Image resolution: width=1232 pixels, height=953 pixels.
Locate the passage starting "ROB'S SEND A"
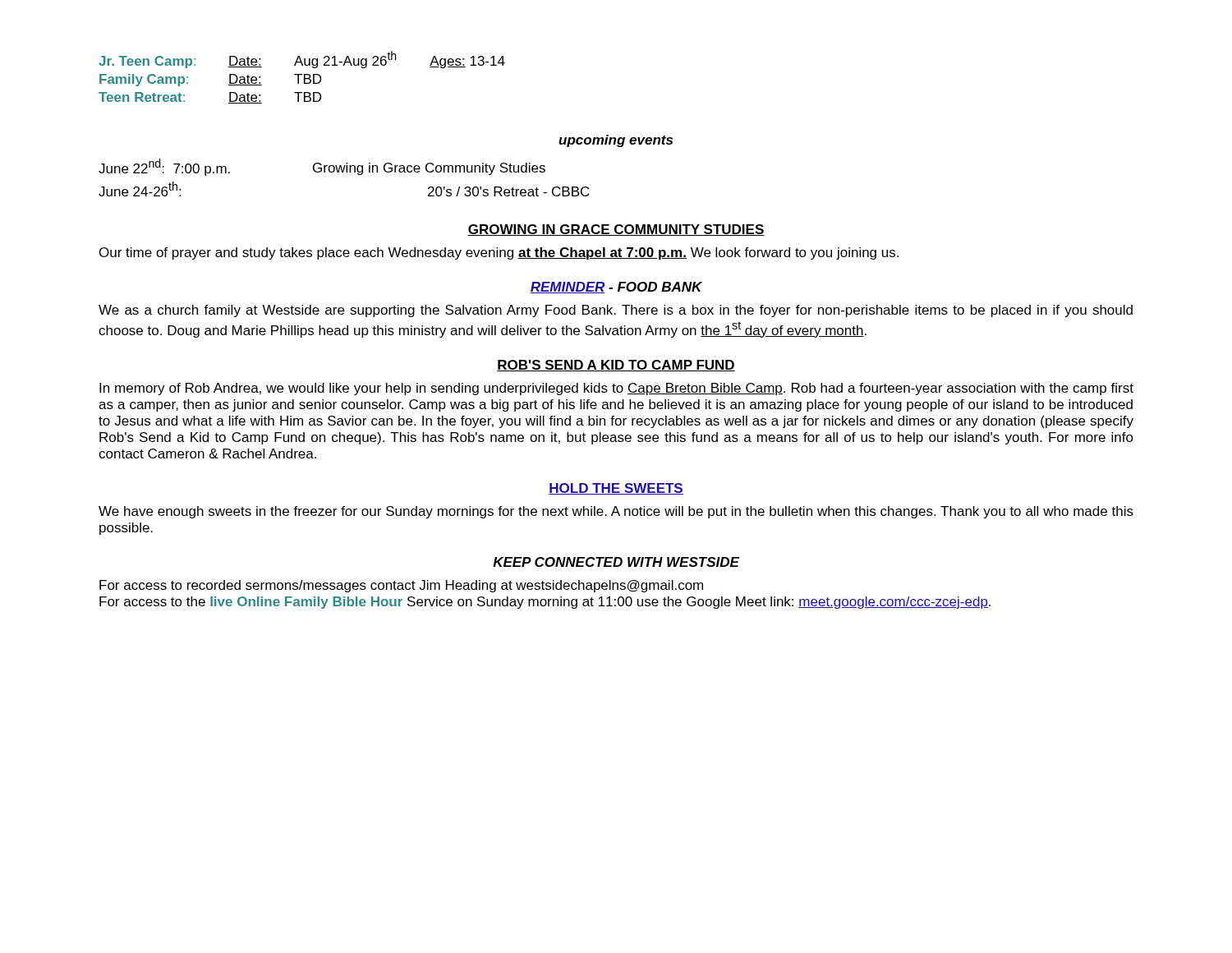pos(616,365)
